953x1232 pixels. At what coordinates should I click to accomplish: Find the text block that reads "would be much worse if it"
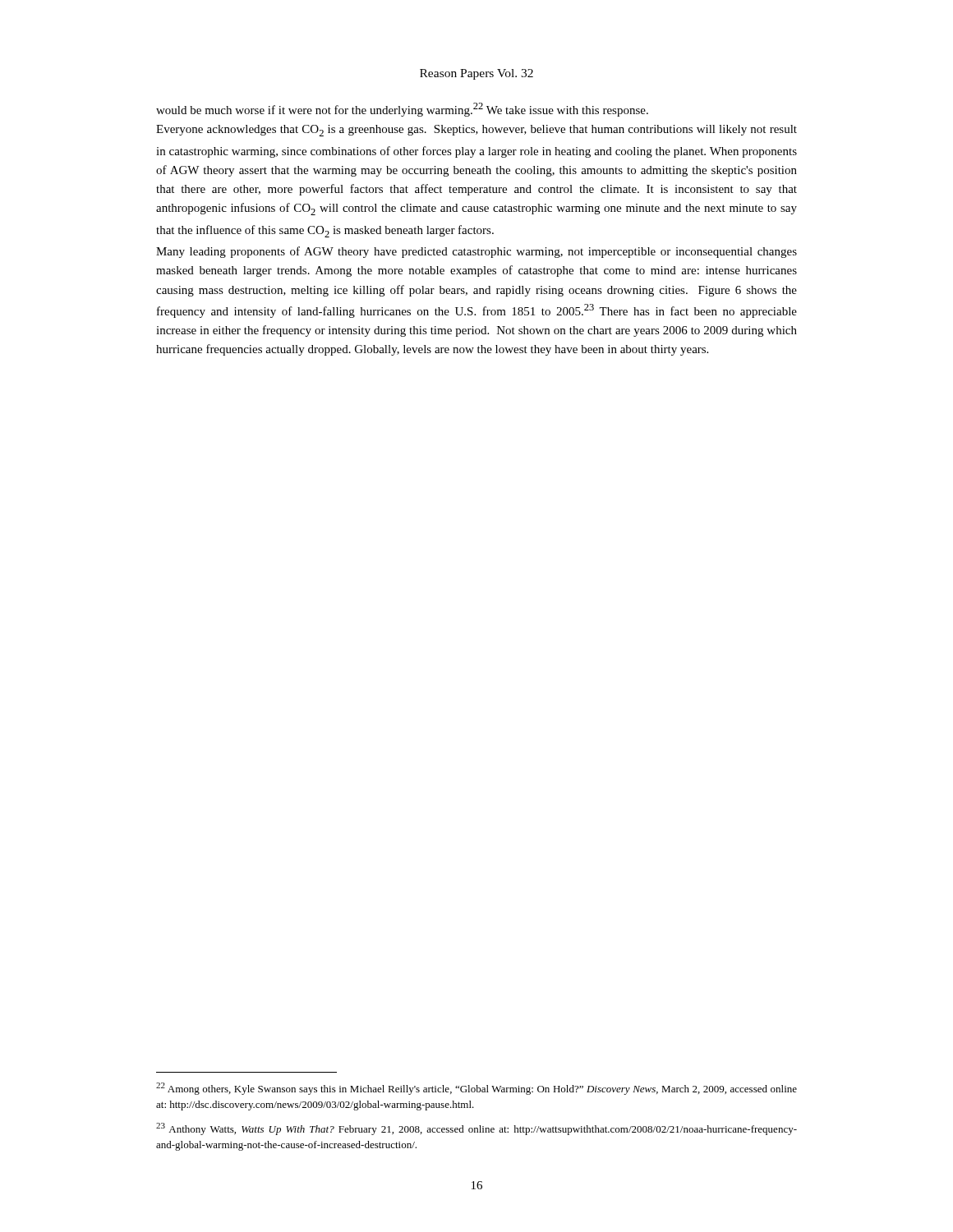click(x=476, y=229)
